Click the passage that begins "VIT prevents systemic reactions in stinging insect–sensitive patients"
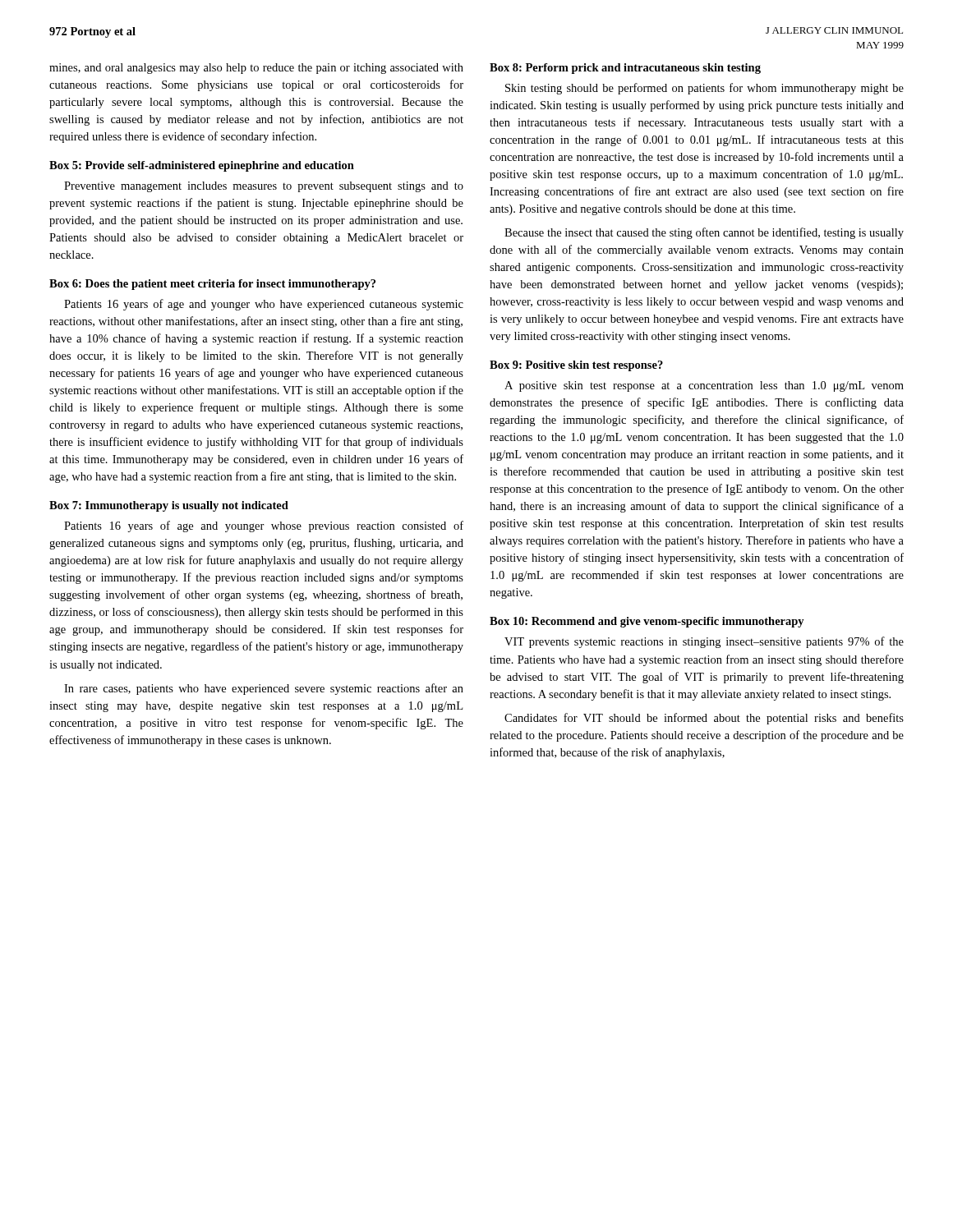The width and height of the screenshot is (953, 1232). (697, 697)
